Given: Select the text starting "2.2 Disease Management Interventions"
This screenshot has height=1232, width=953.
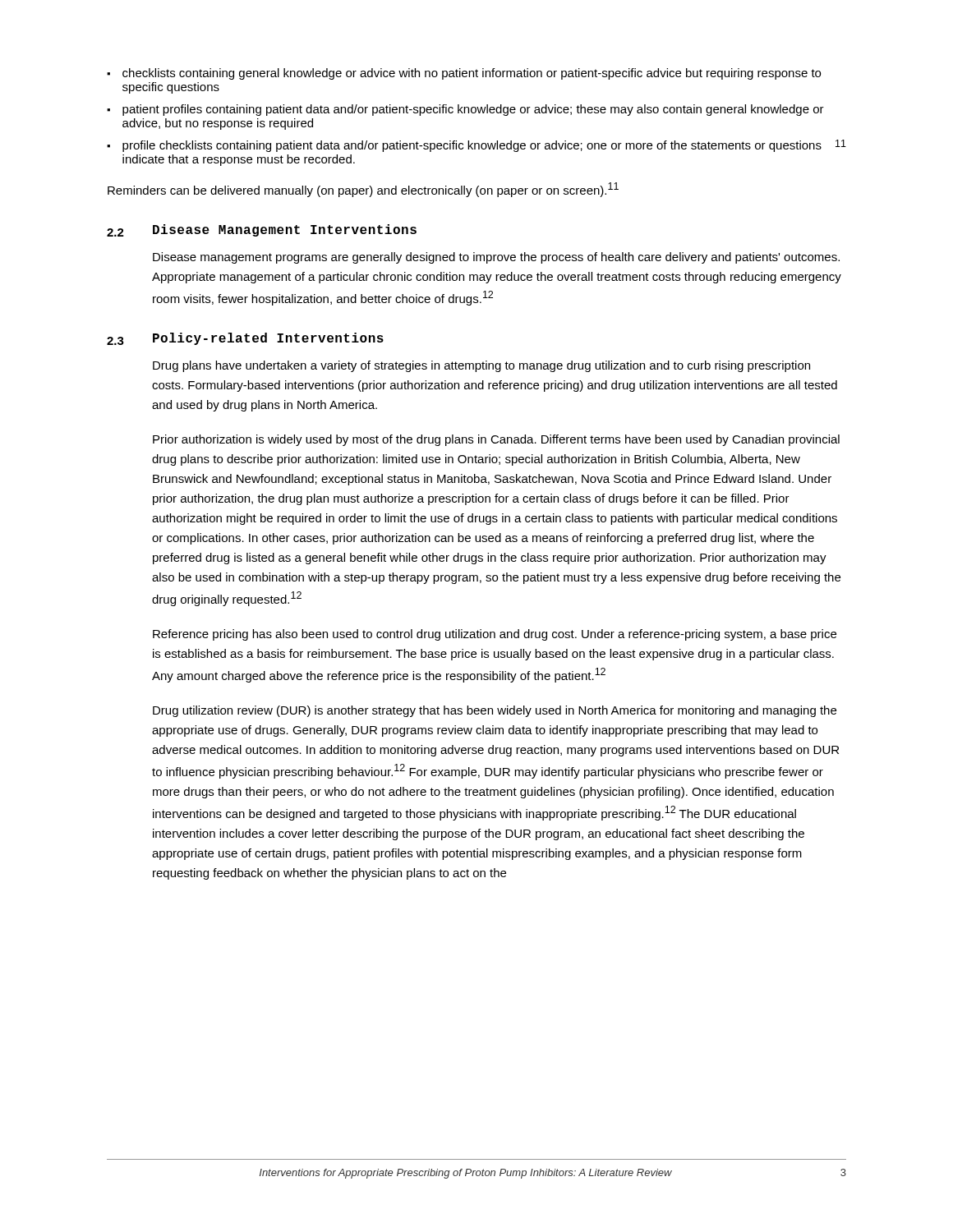Looking at the screenshot, I should [262, 231].
